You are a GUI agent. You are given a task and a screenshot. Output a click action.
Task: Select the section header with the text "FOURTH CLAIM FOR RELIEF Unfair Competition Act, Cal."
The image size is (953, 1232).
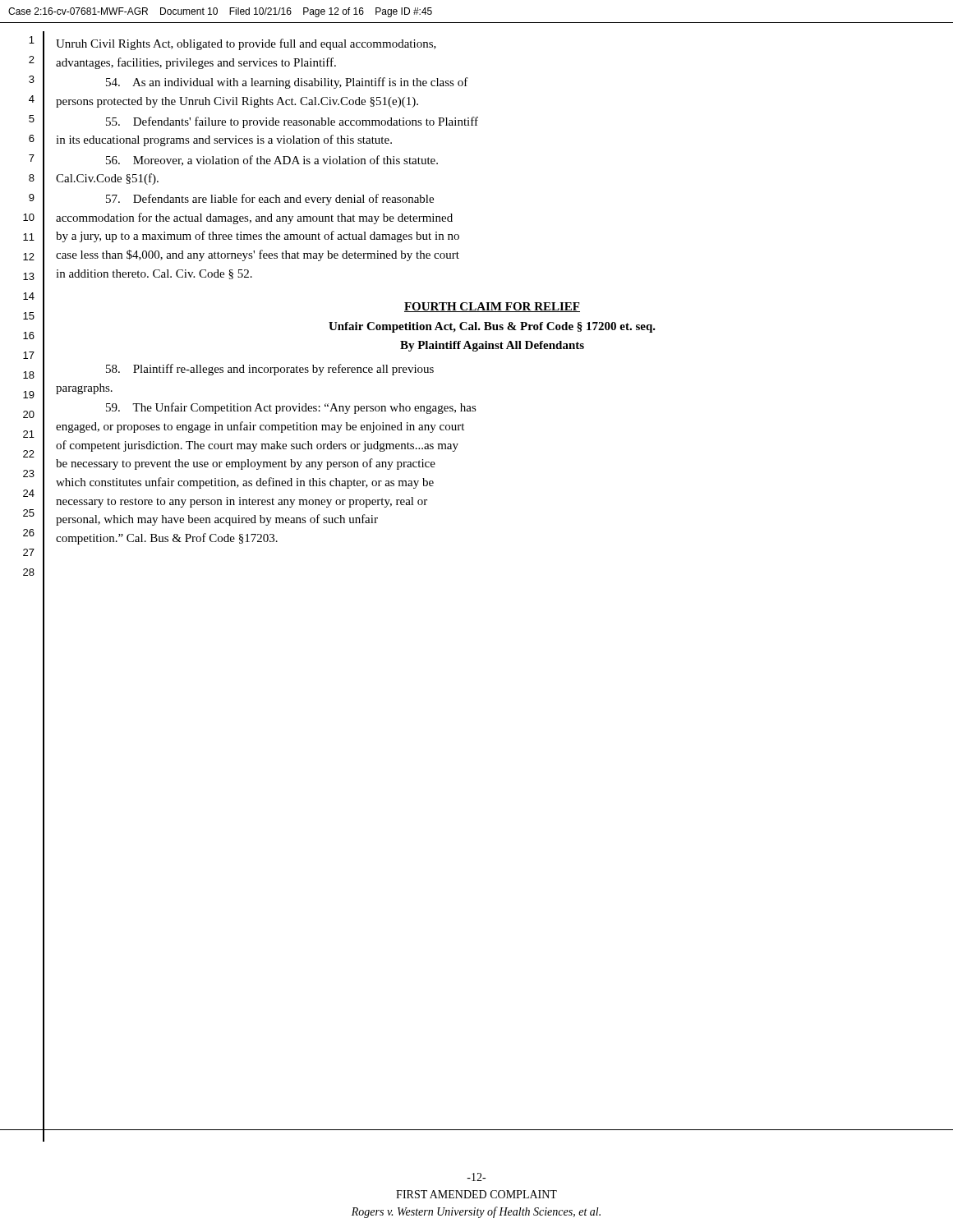492,326
